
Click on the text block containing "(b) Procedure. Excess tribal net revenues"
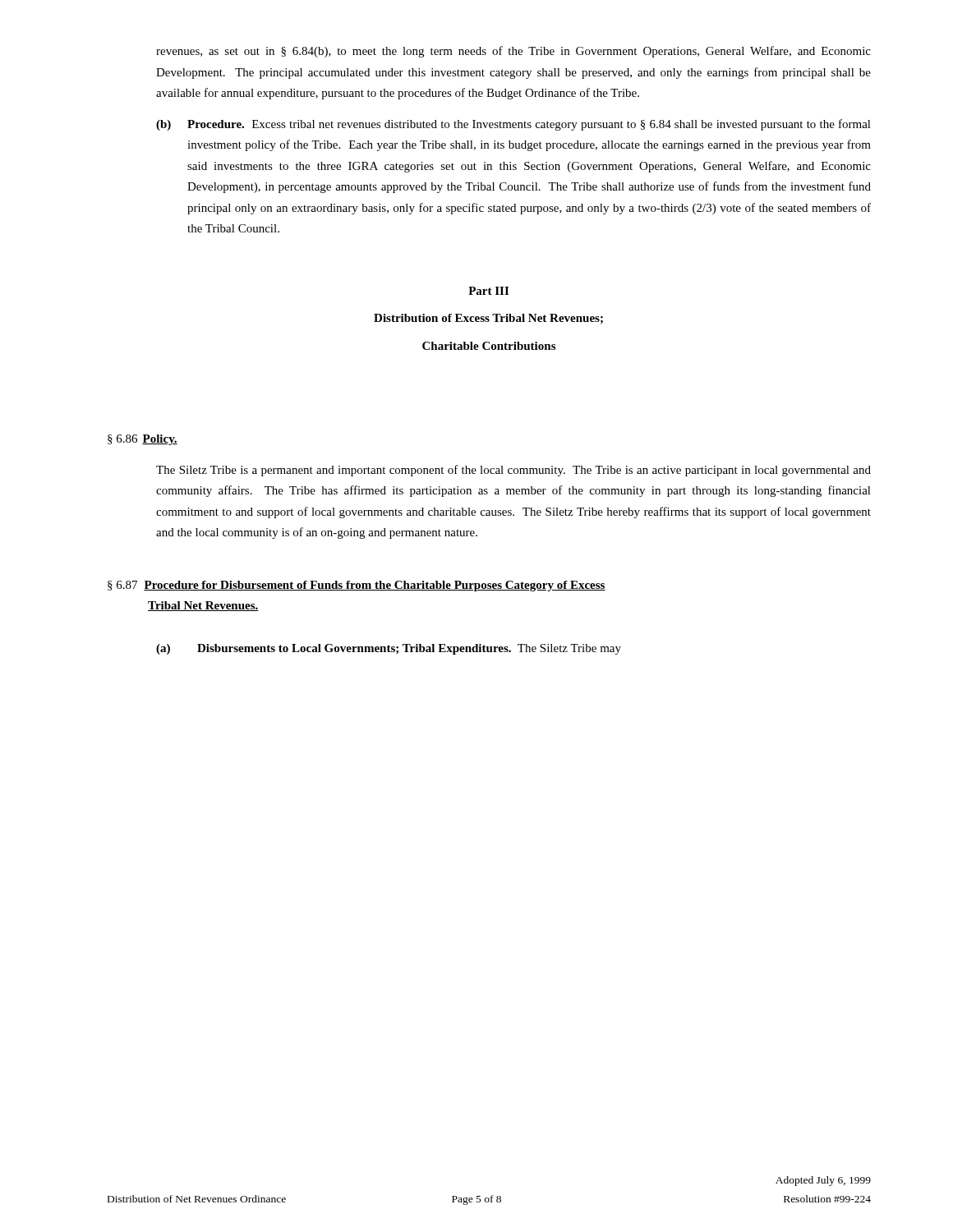[x=513, y=177]
